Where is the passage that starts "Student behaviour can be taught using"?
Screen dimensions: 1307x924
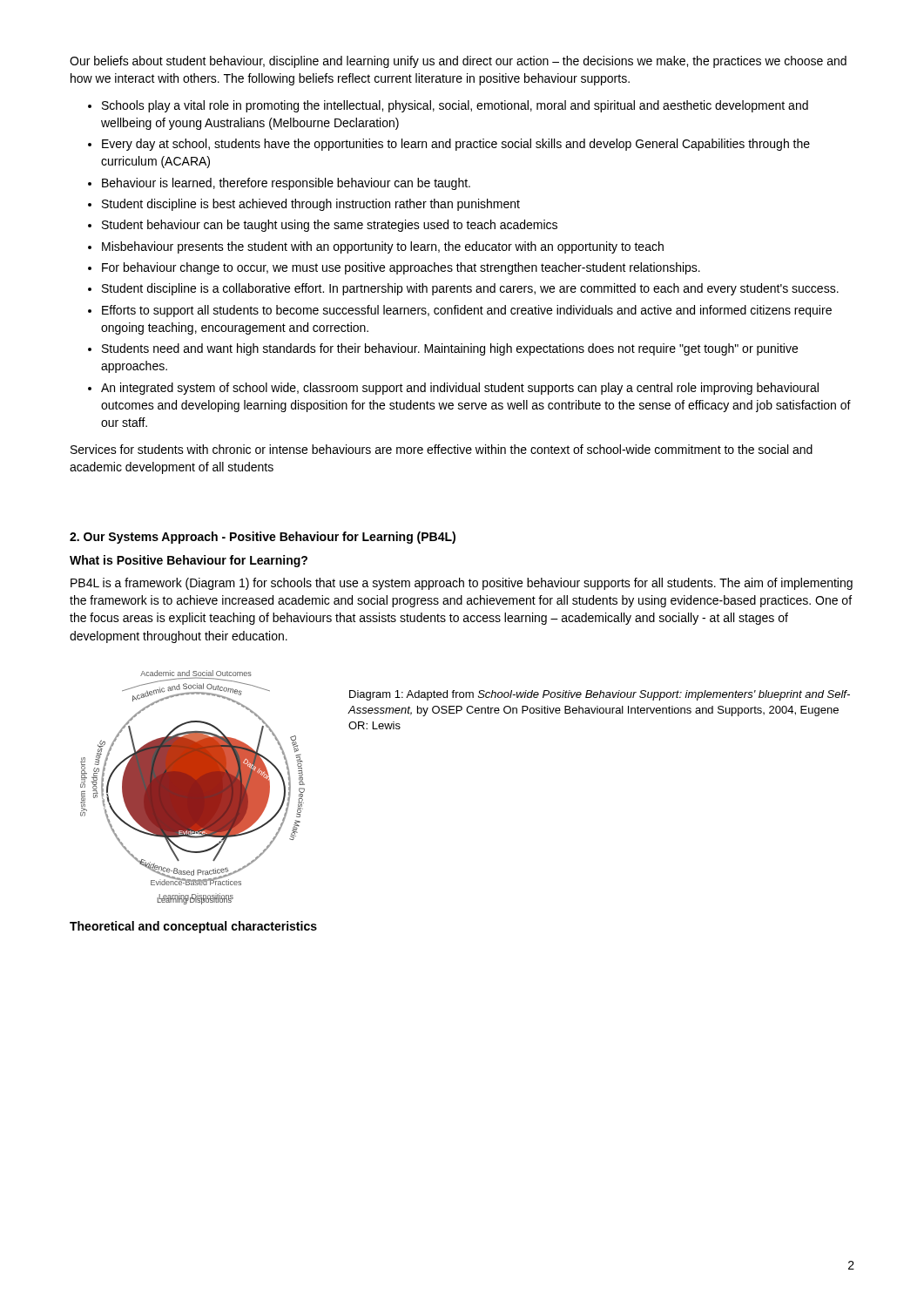click(329, 225)
